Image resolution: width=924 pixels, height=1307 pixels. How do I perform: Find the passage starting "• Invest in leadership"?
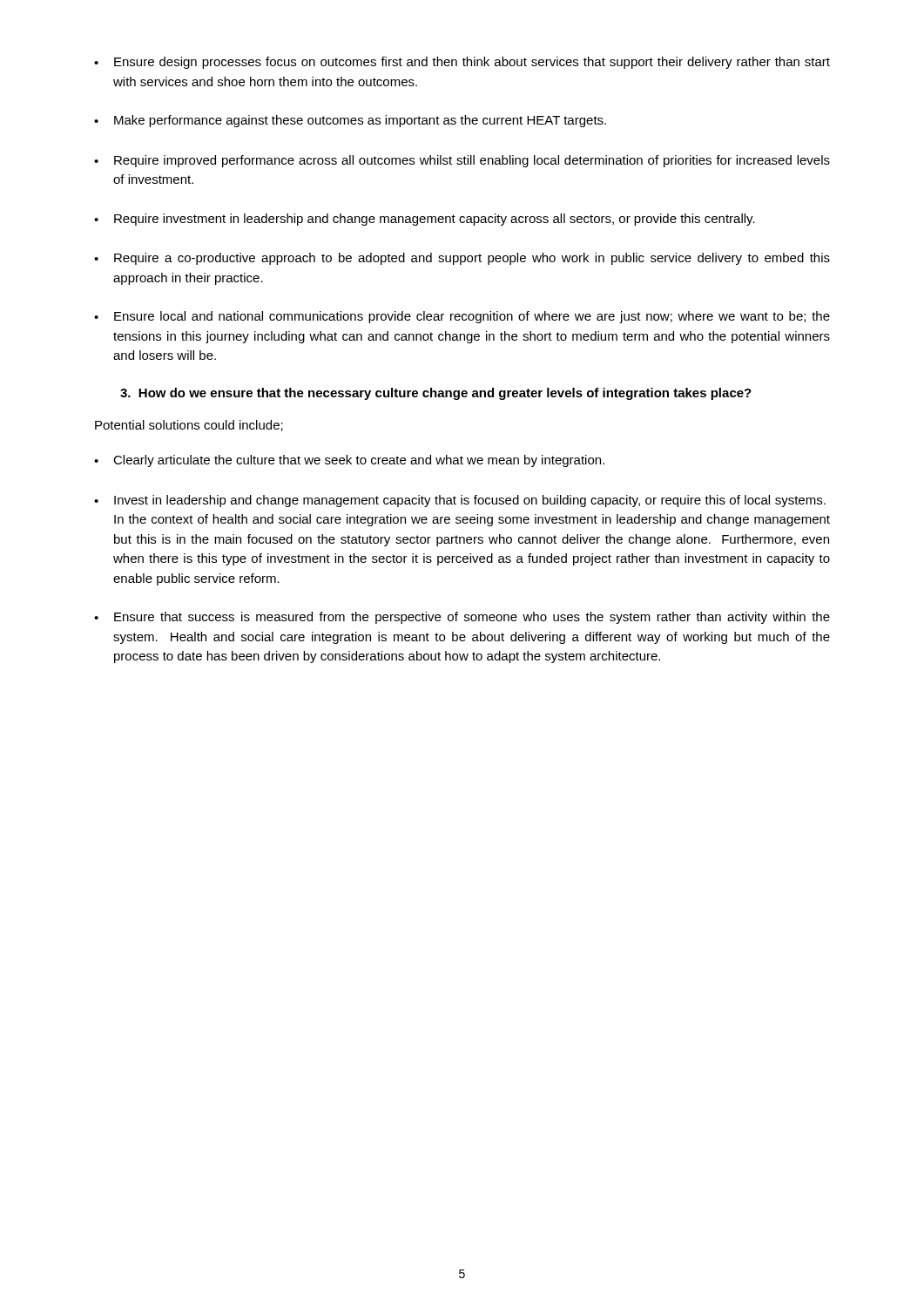click(x=462, y=539)
